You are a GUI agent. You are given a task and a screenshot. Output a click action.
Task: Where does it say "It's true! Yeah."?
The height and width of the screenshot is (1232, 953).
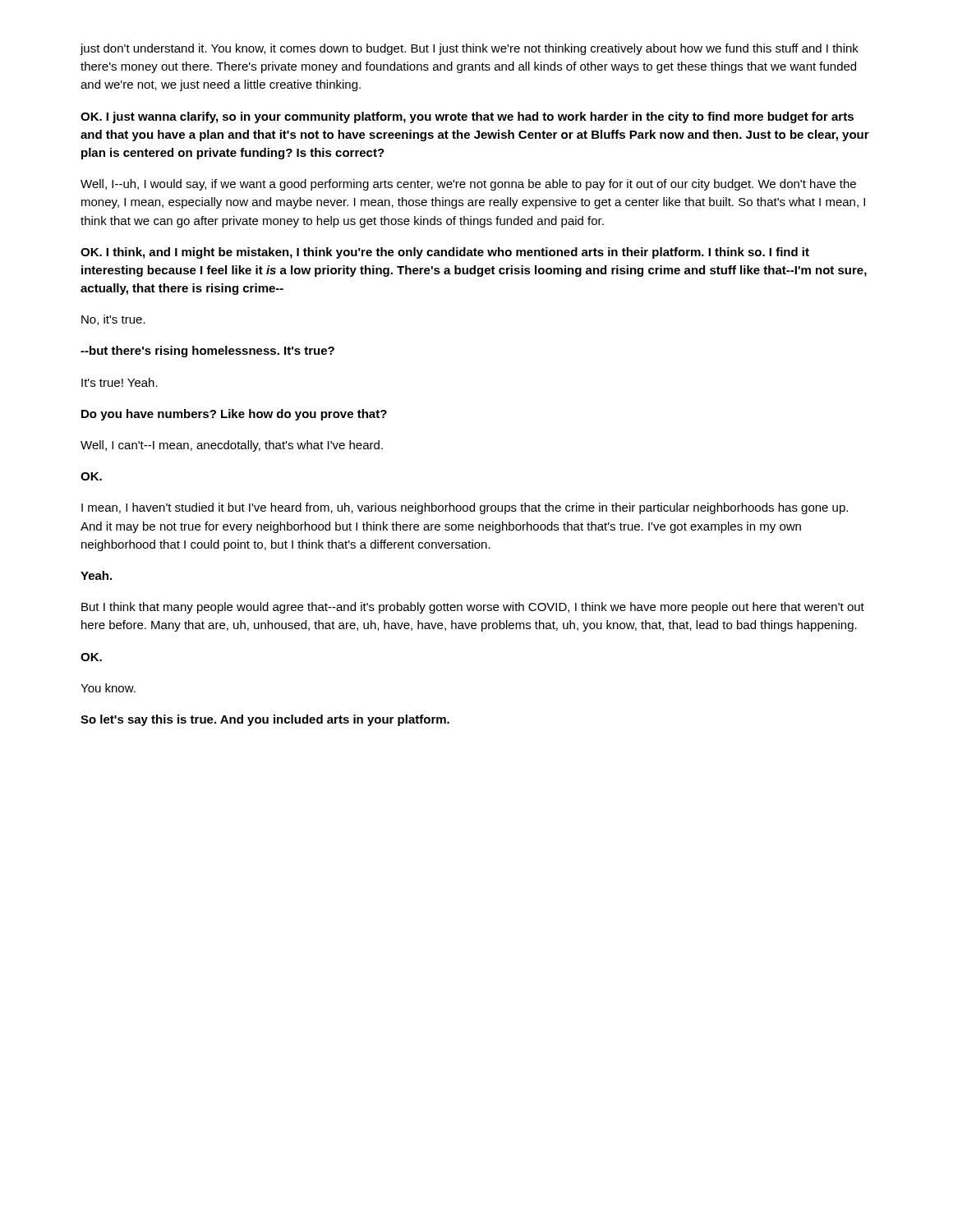(119, 382)
